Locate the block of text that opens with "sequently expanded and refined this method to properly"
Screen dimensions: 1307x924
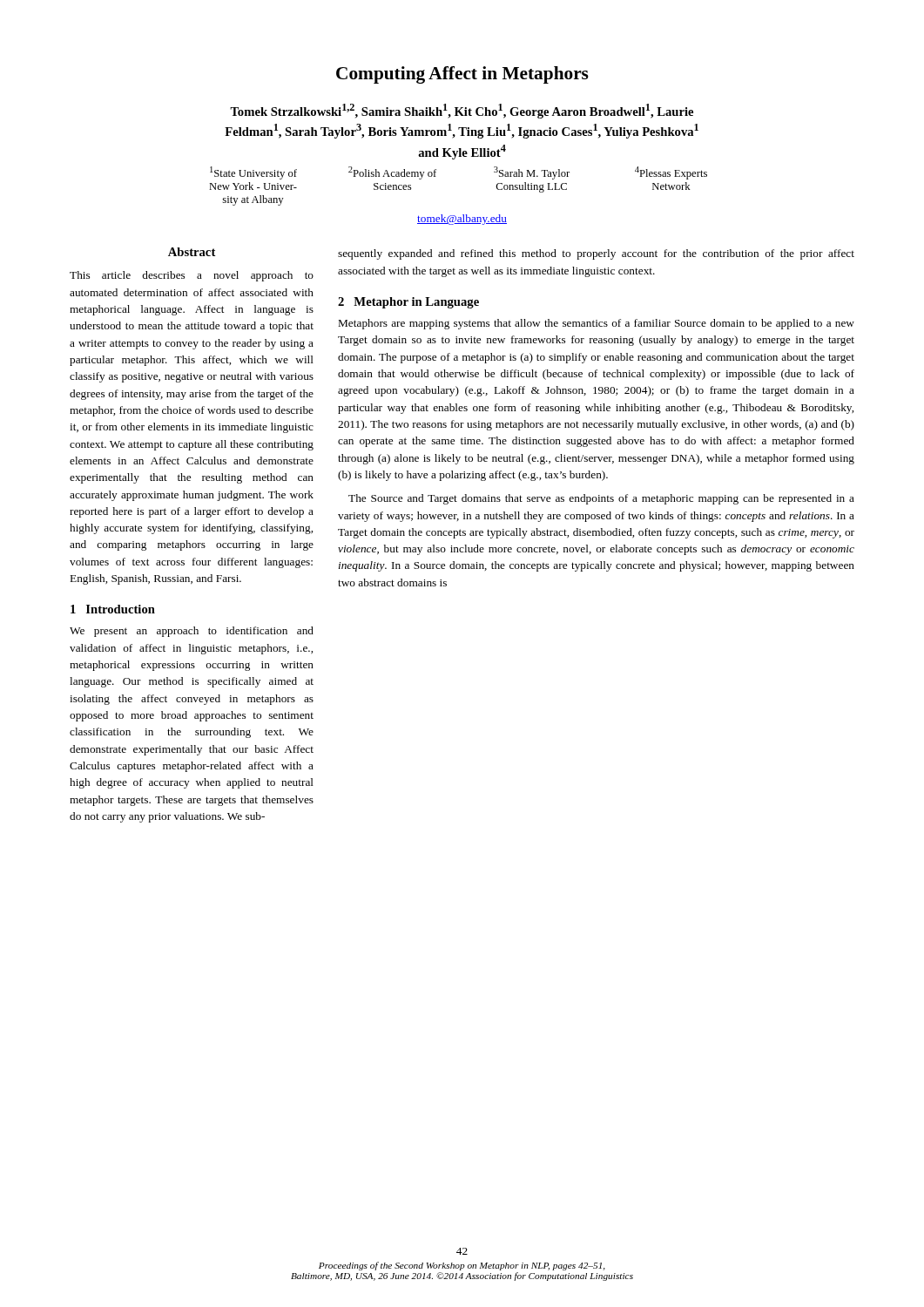coord(596,262)
